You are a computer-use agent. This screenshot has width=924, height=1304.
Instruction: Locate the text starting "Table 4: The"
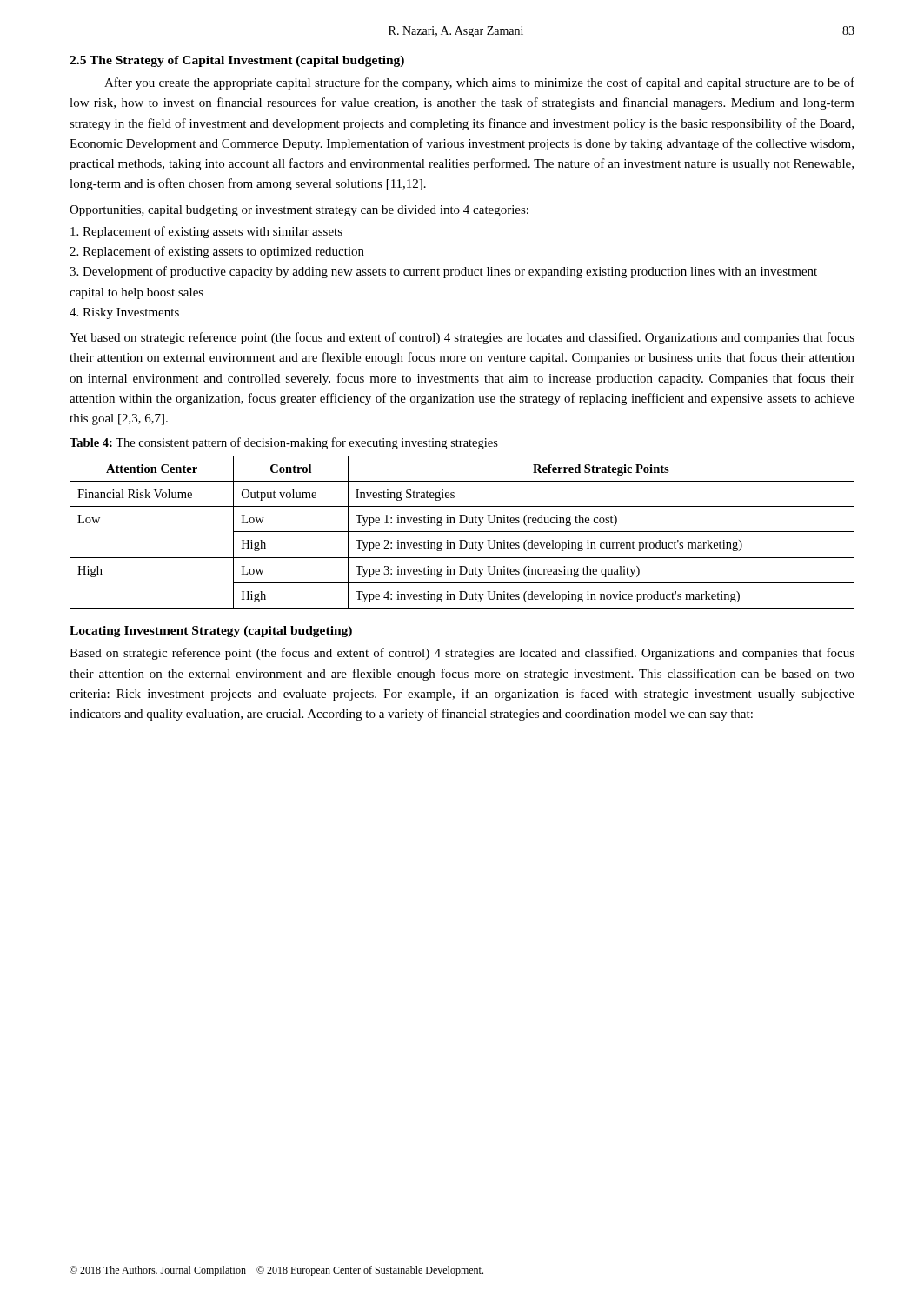click(x=284, y=443)
